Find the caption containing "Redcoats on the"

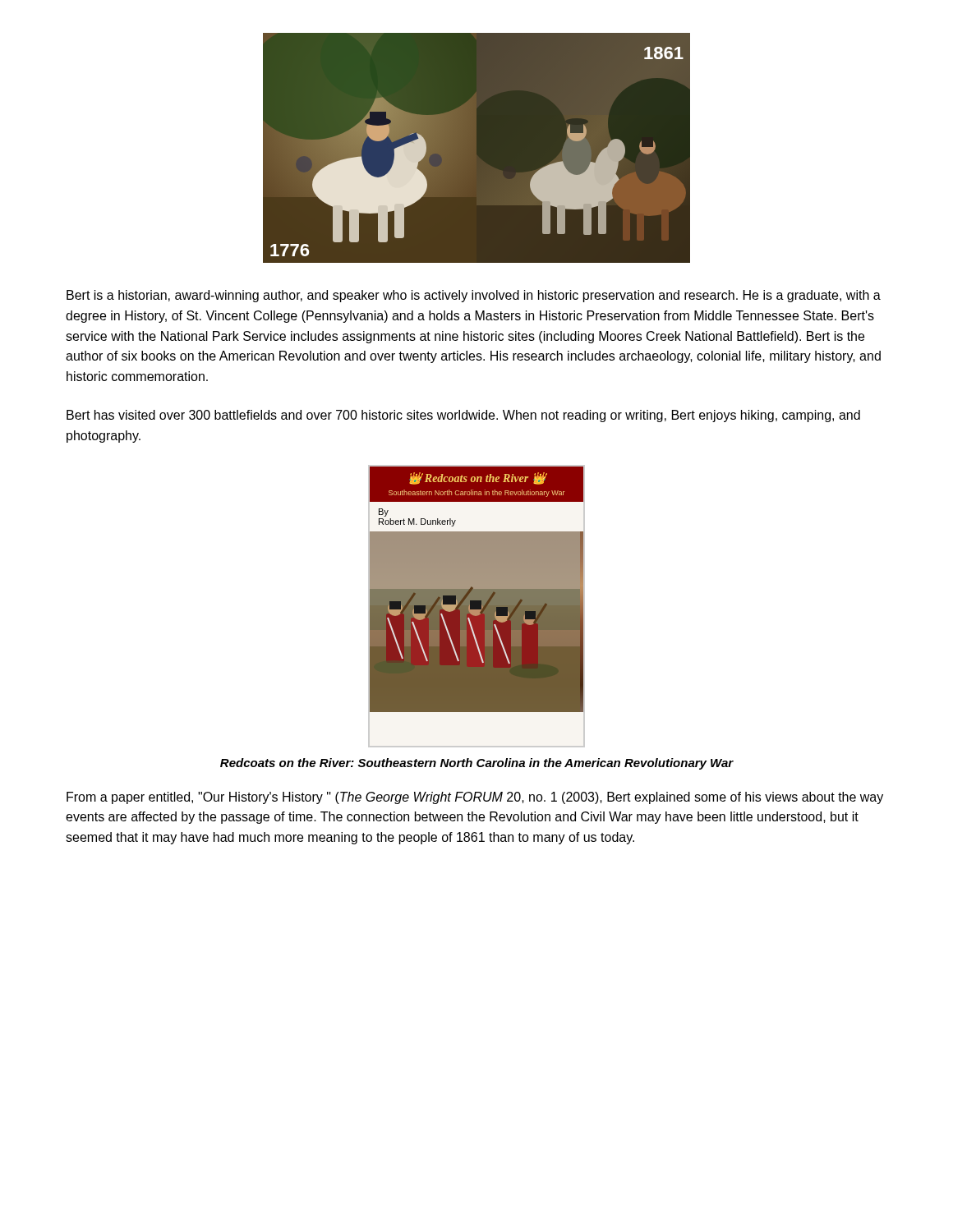pyautogui.click(x=476, y=762)
